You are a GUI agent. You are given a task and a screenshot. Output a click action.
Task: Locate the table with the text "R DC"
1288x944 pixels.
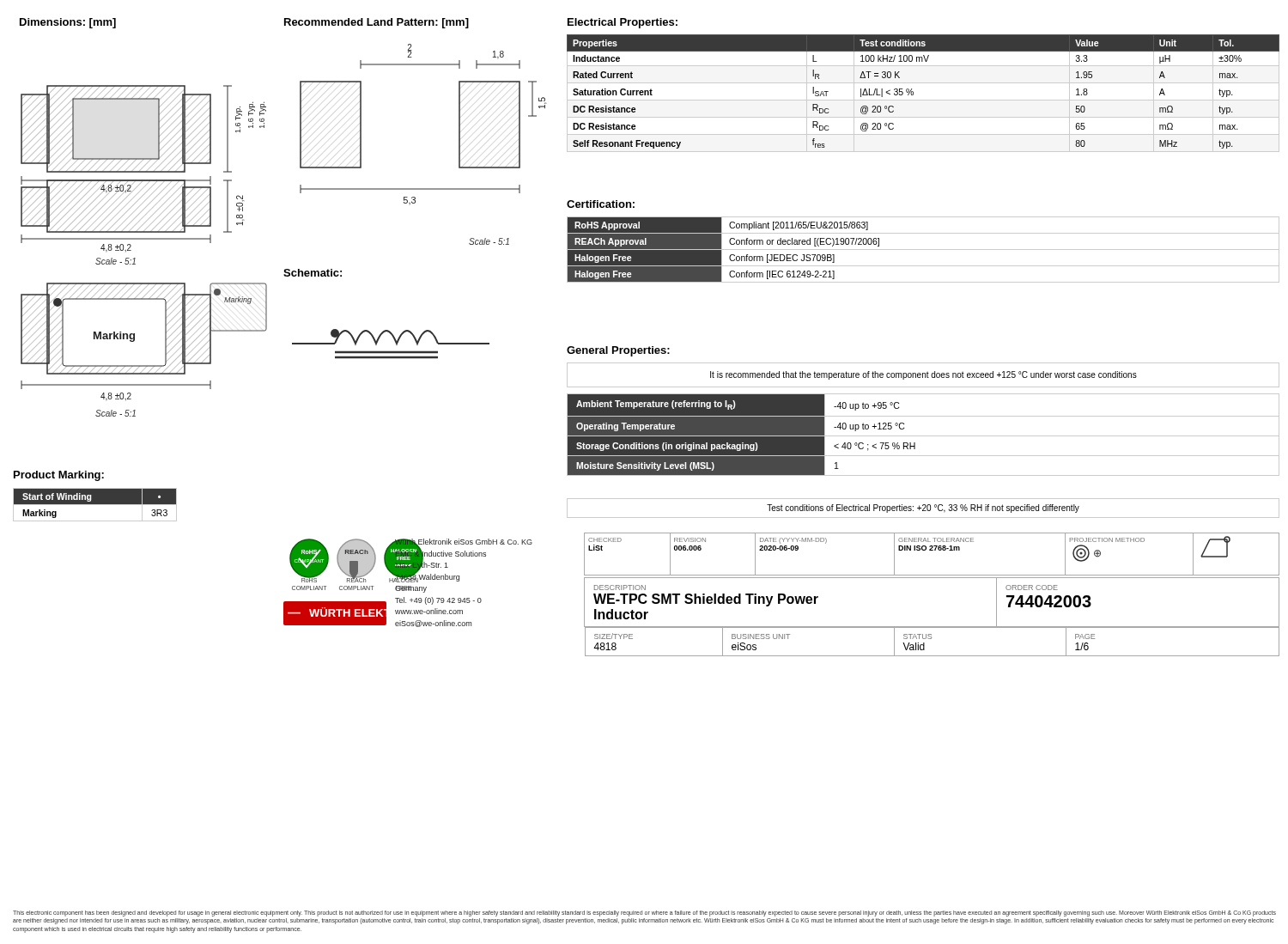click(923, 93)
